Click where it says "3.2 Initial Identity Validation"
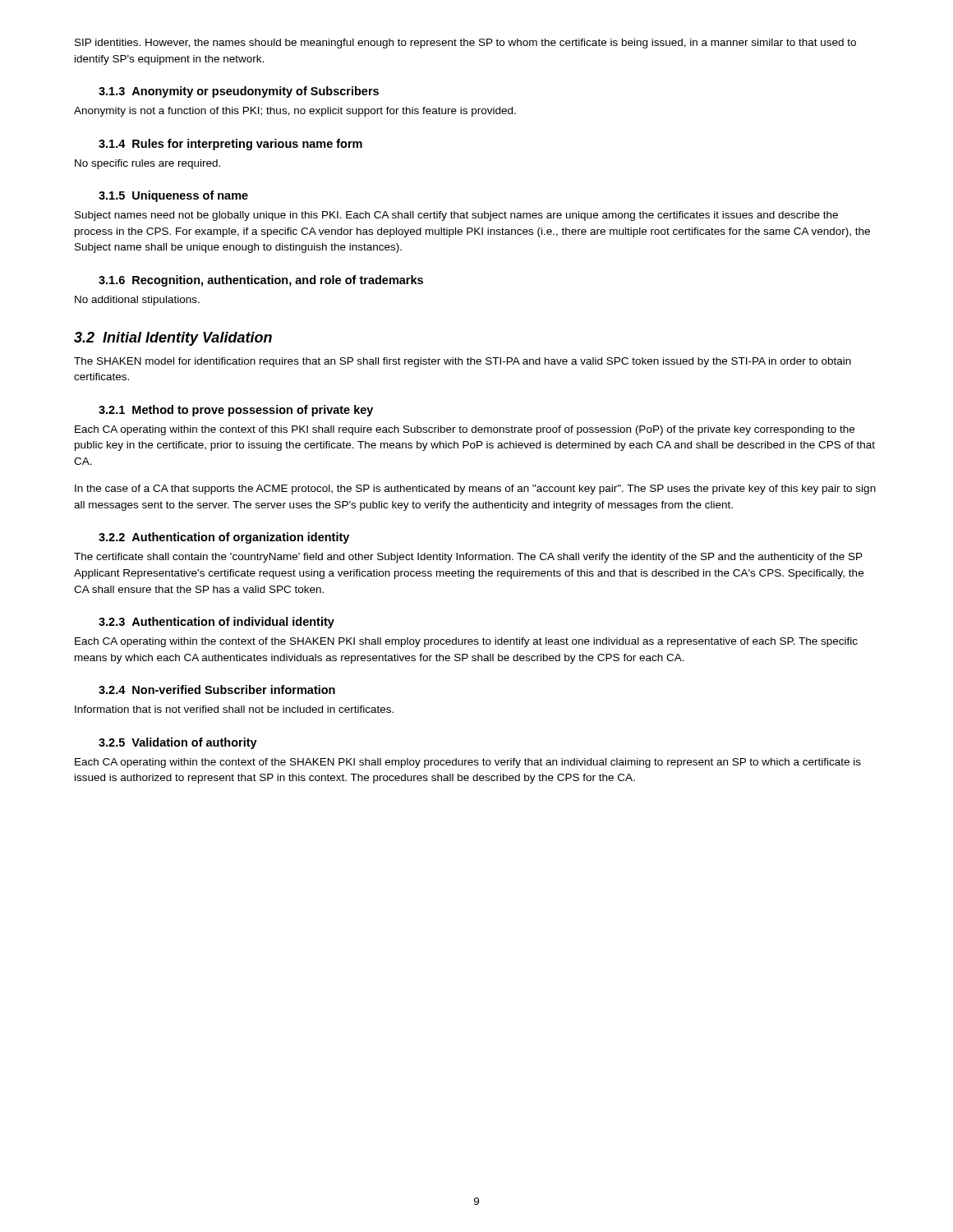The width and height of the screenshot is (953, 1232). pyautogui.click(x=173, y=337)
